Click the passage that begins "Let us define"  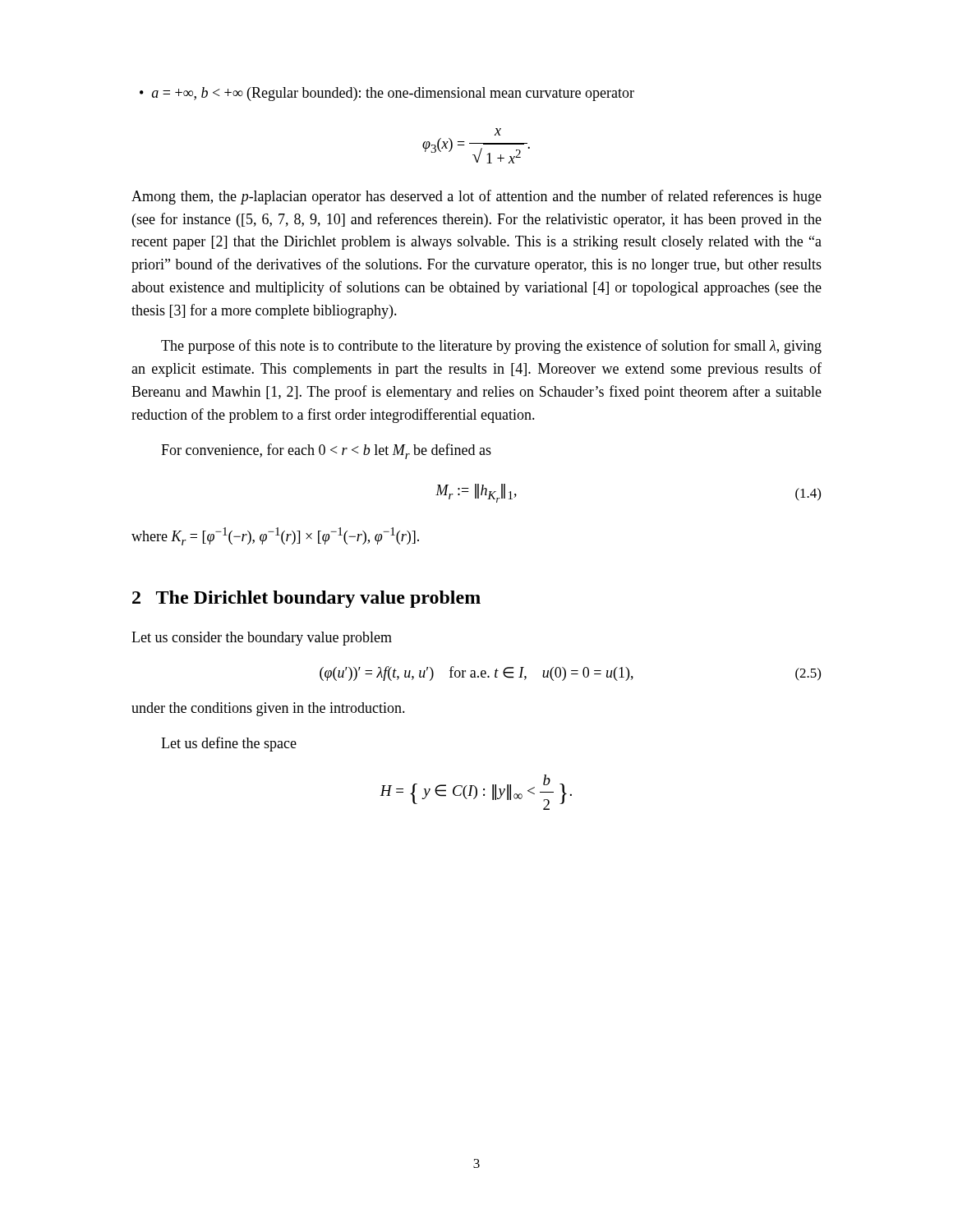click(229, 743)
